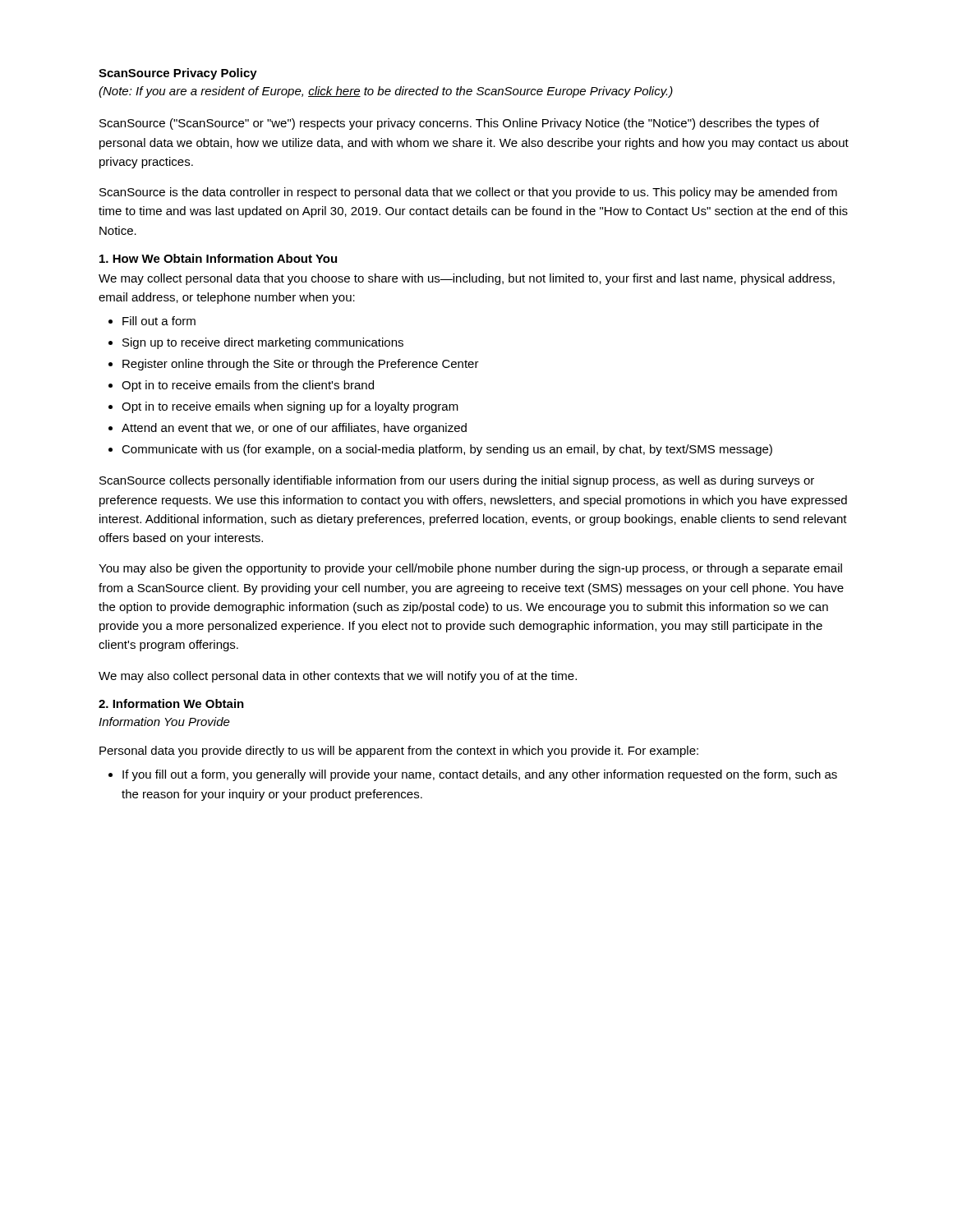Click on the block starting "ScanSource is the data controller in respect to"
The image size is (953, 1232).
[x=473, y=211]
